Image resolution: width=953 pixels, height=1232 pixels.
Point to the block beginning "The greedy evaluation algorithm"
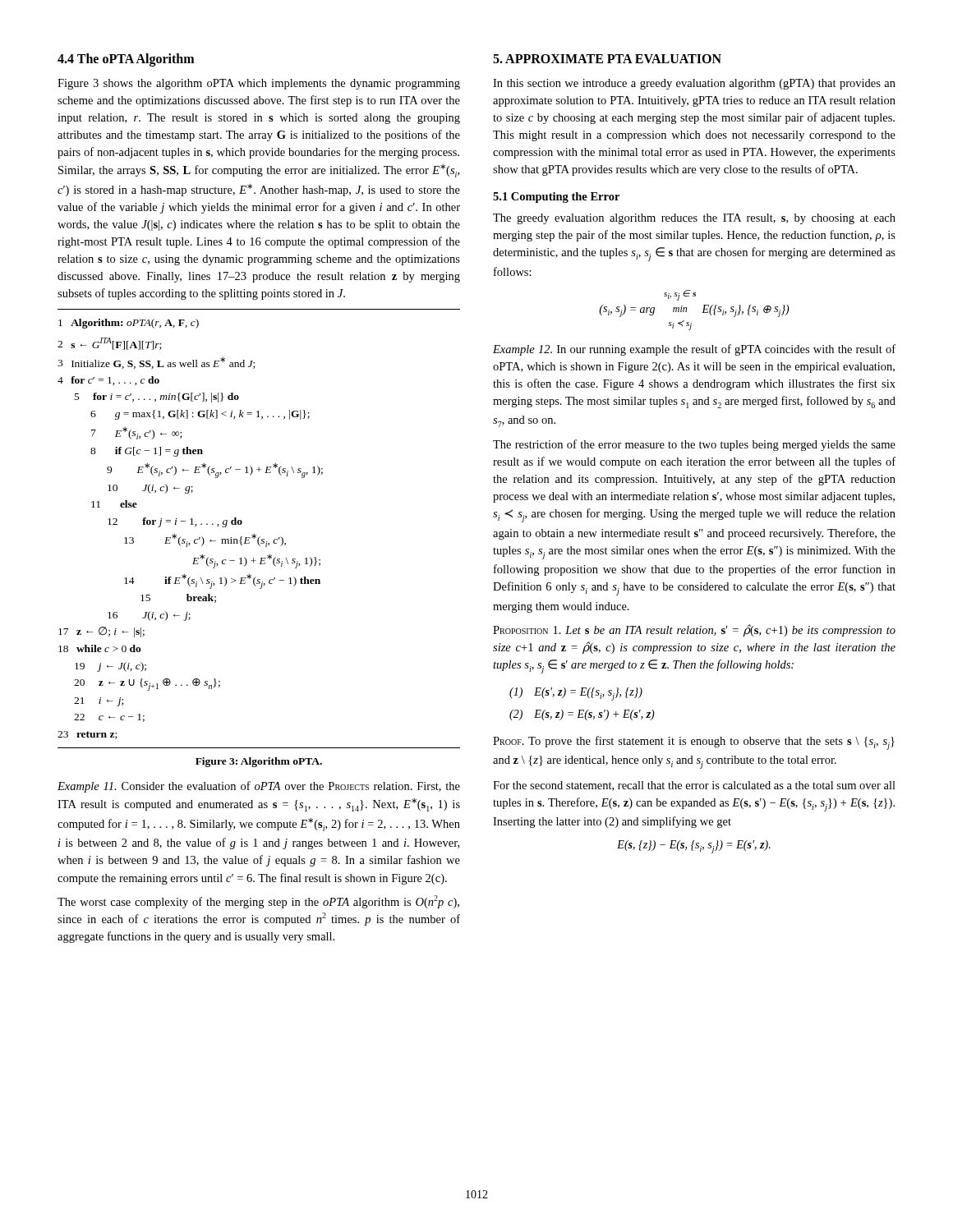coord(694,245)
